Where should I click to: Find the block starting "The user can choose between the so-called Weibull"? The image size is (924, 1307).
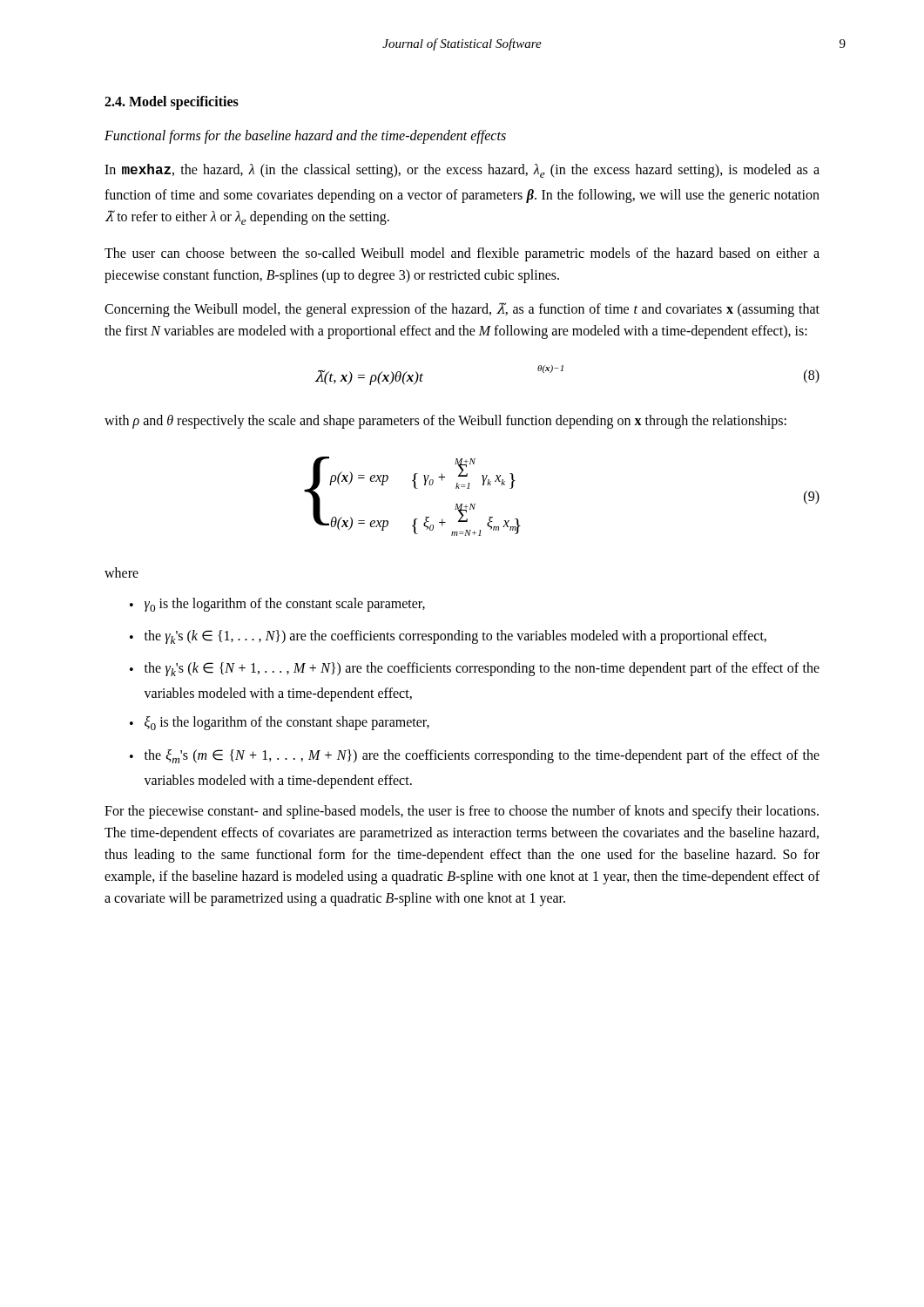point(462,264)
